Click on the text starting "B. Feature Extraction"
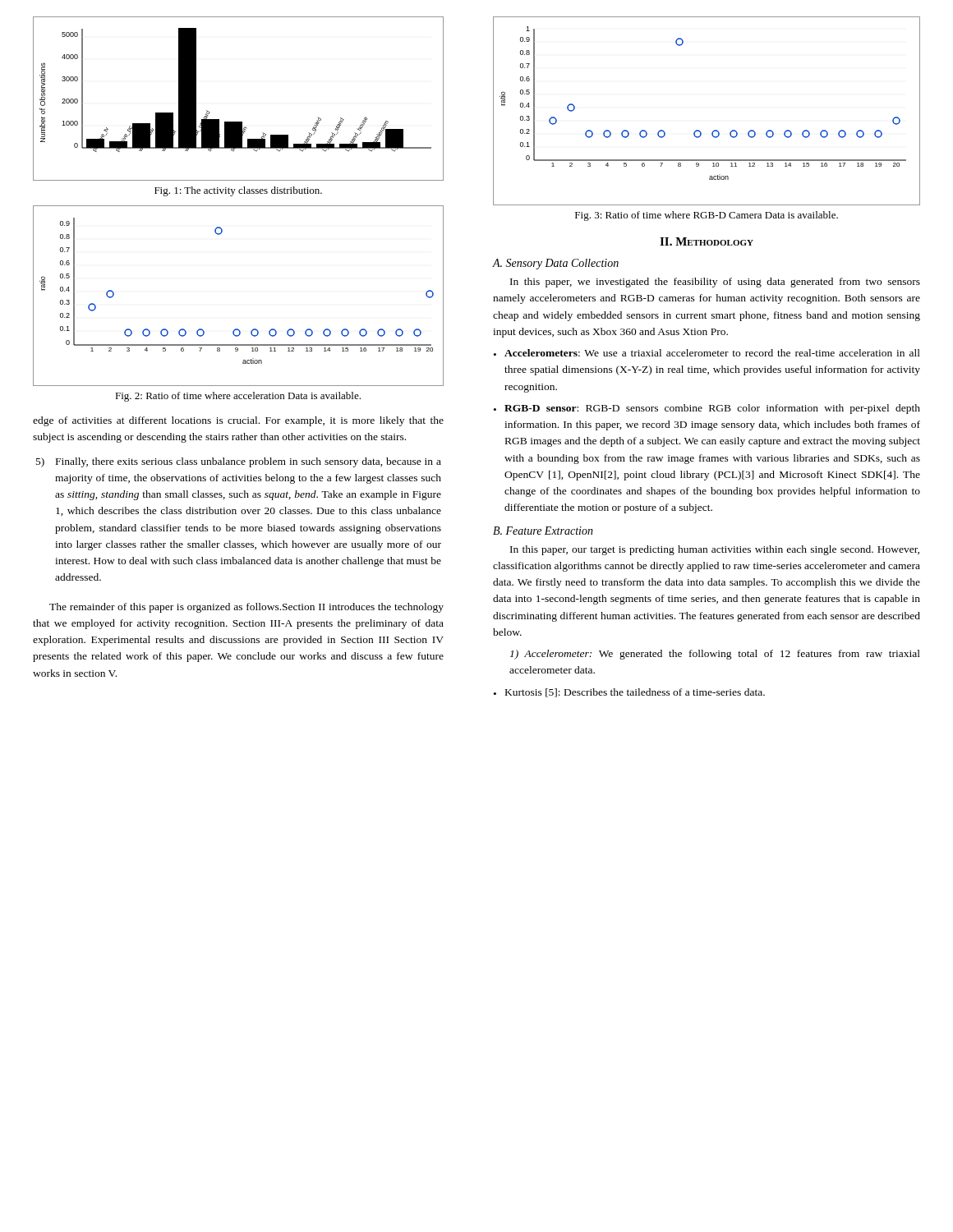This screenshot has height=1232, width=953. [x=543, y=531]
